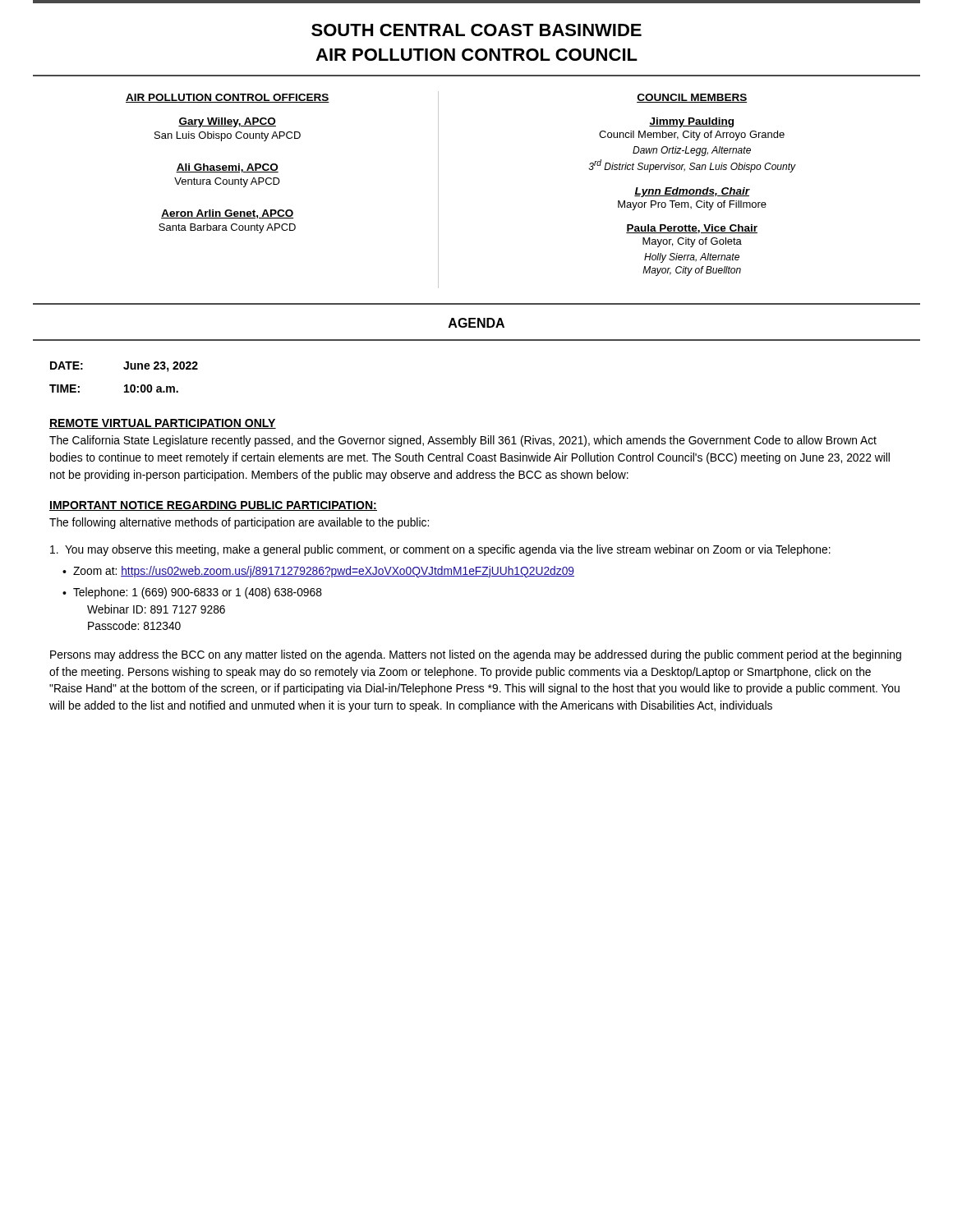The height and width of the screenshot is (1232, 953).
Task: Find the region starting "Gary Willey, APCO San Luis Obispo County"
Action: point(227,128)
